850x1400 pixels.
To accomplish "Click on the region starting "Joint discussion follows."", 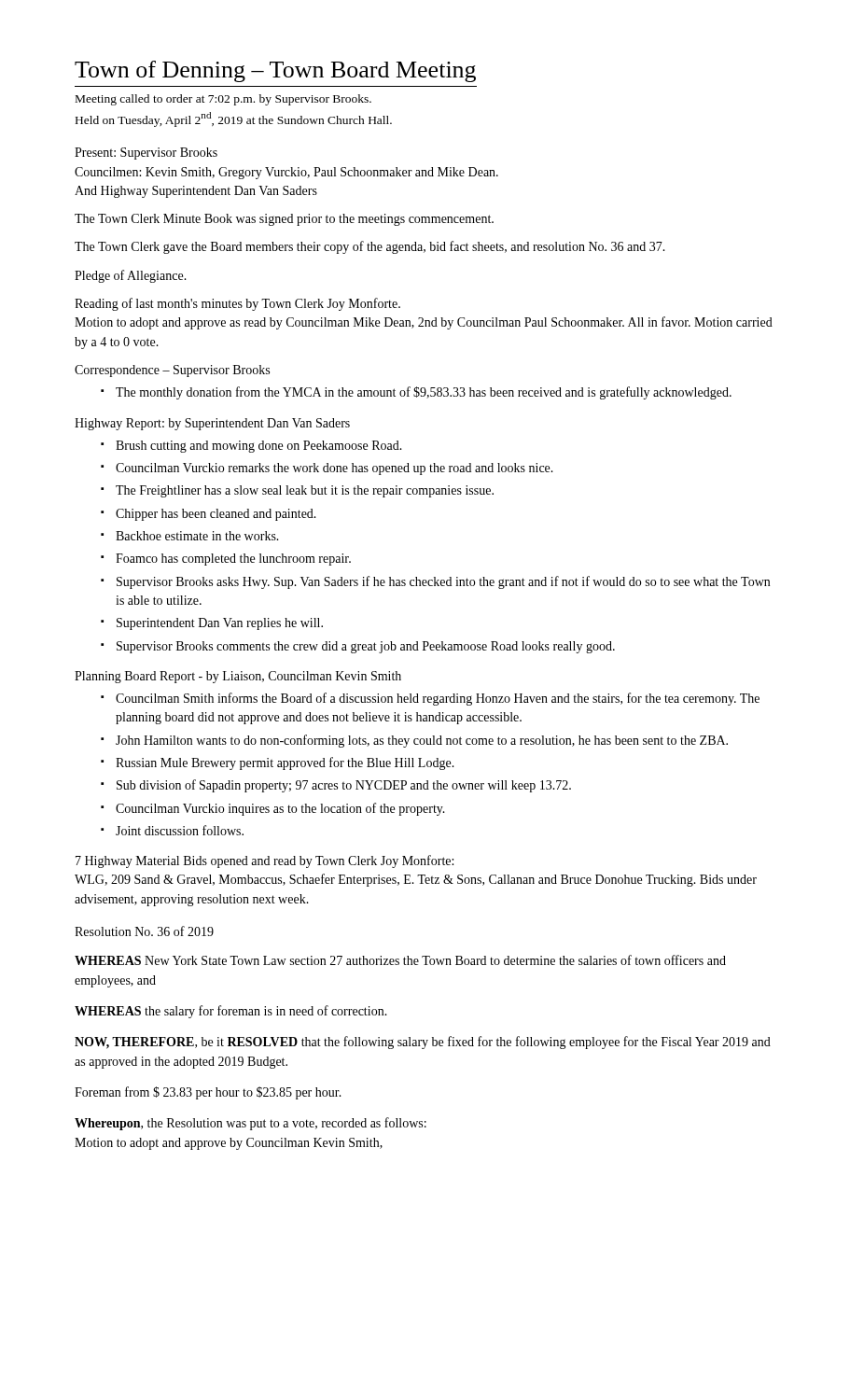I will click(x=180, y=831).
